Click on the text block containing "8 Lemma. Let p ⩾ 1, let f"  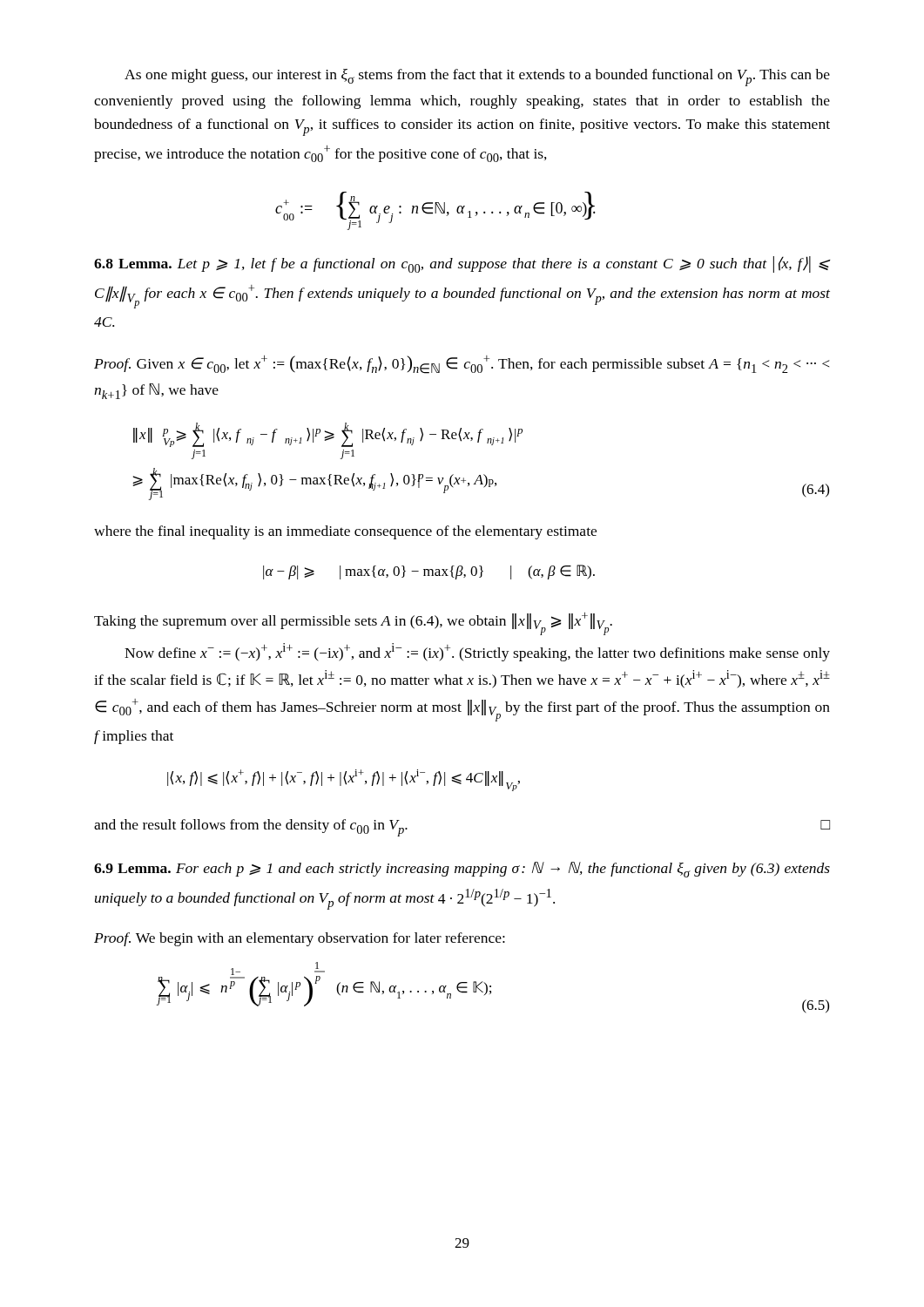(x=462, y=291)
